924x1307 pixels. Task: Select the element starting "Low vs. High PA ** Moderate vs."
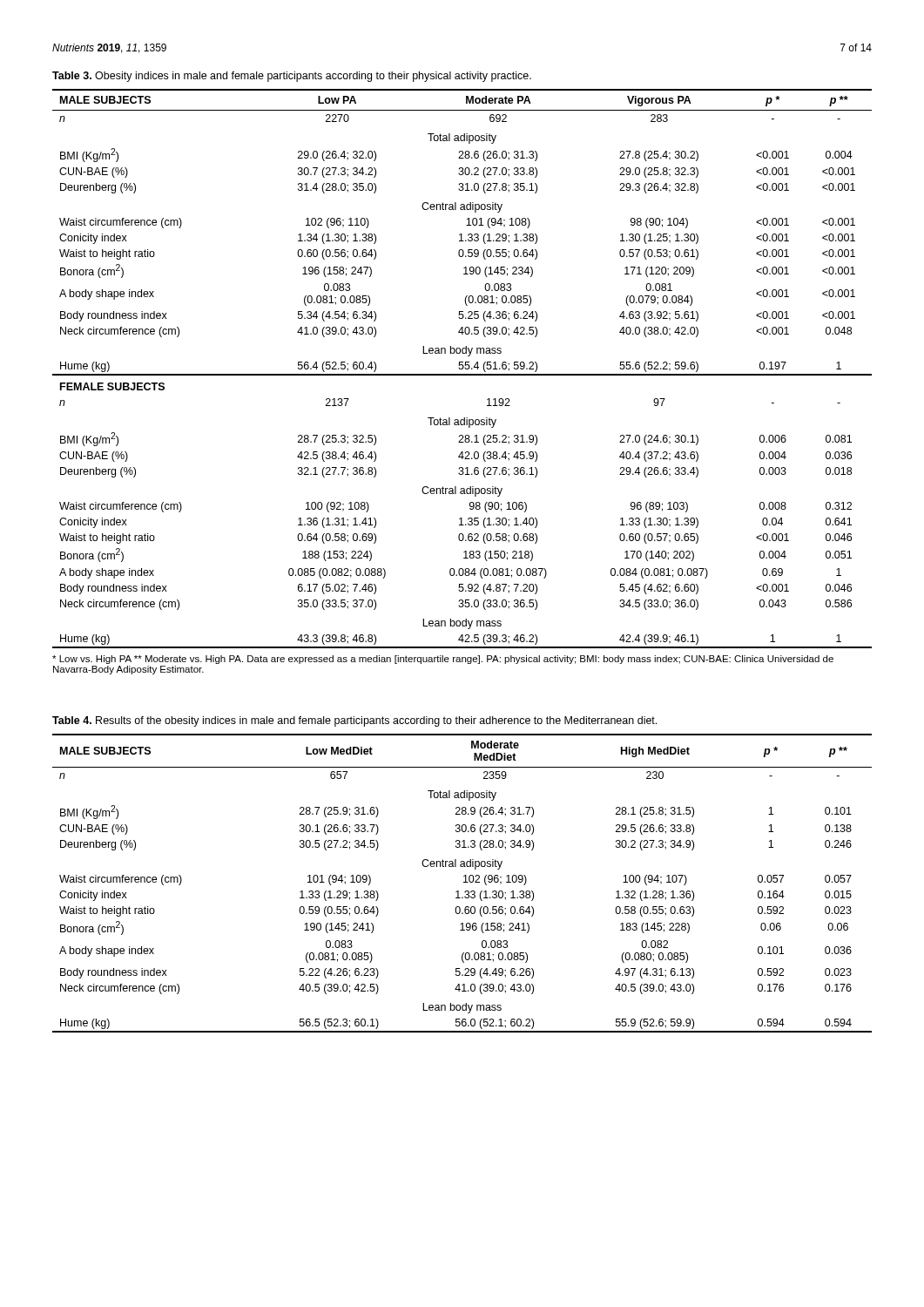(443, 664)
